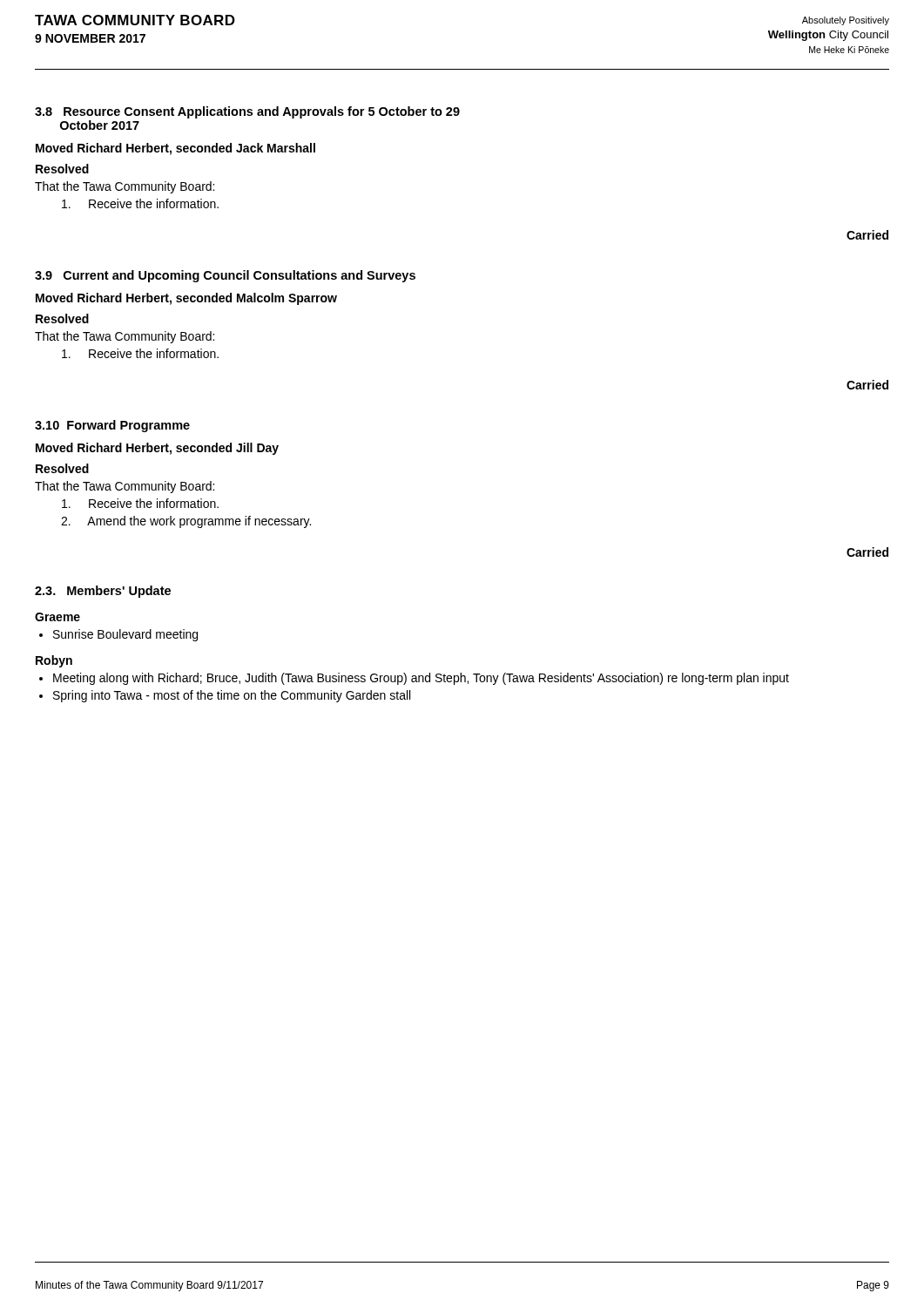Screen dimensions: 1307x924
Task: Select the list item that says "Spring into Tawa - most of the"
Action: click(x=232, y=695)
